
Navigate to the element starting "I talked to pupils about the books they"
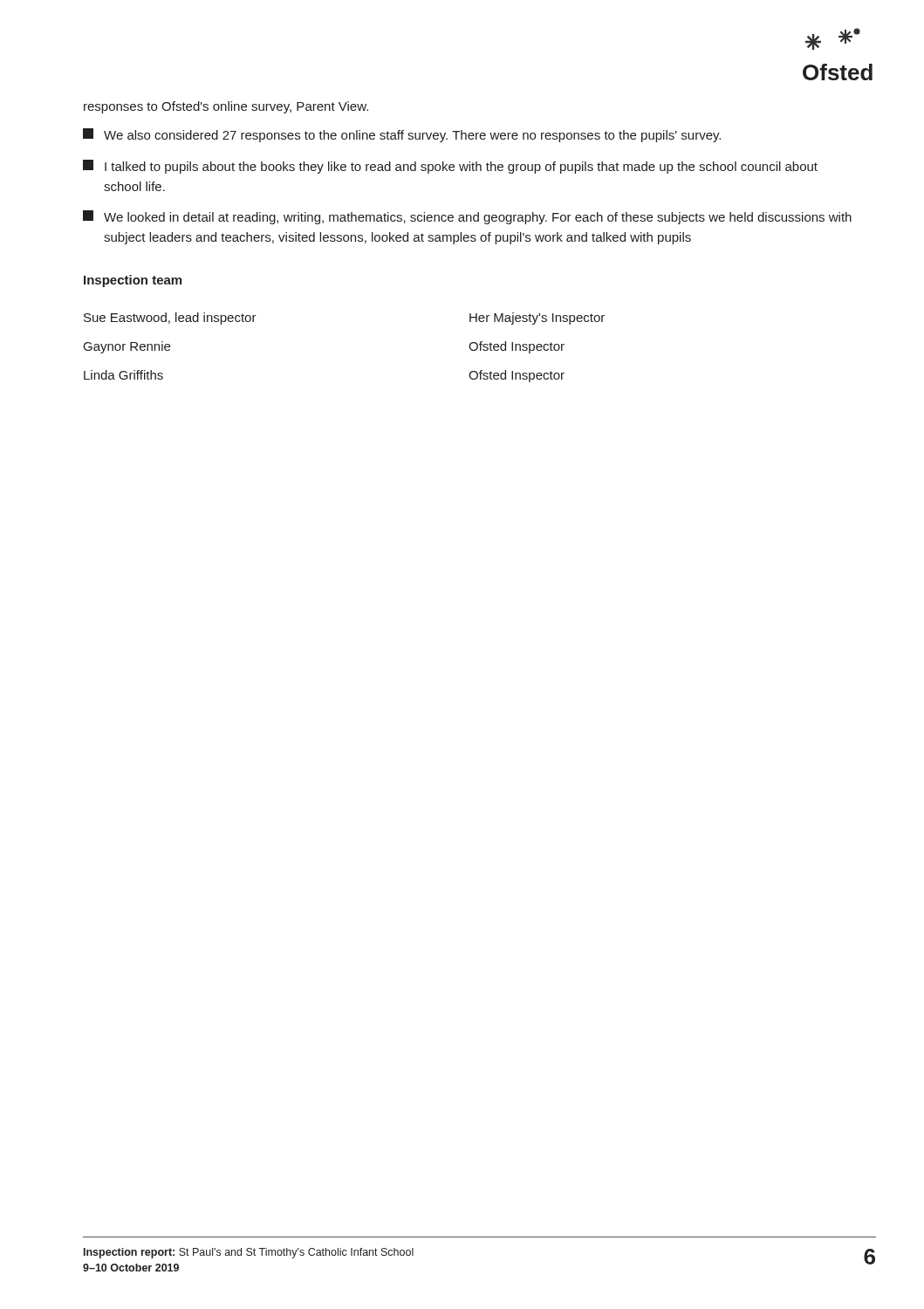[x=469, y=176]
